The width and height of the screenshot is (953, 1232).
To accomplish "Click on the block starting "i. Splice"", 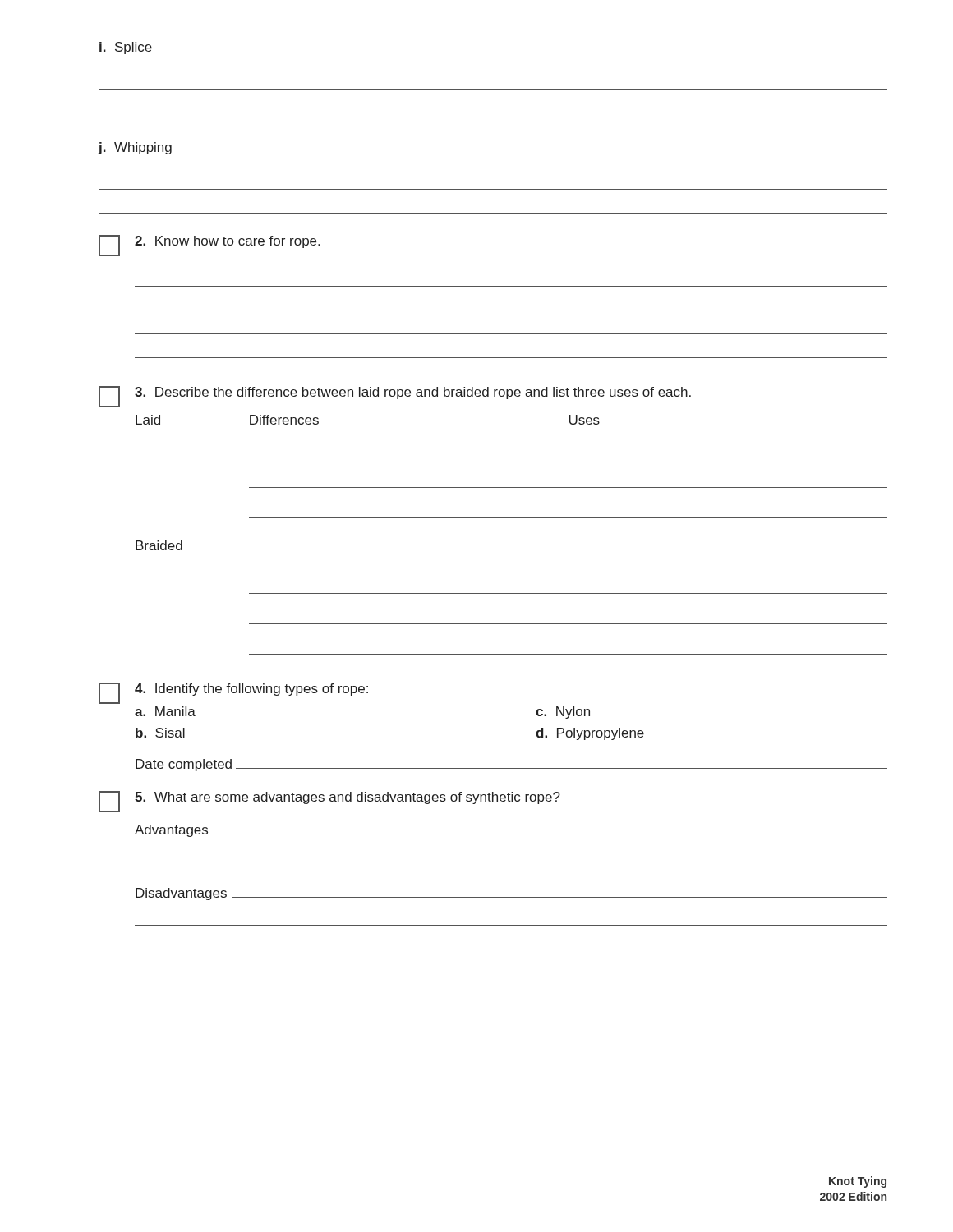I will [126, 48].
